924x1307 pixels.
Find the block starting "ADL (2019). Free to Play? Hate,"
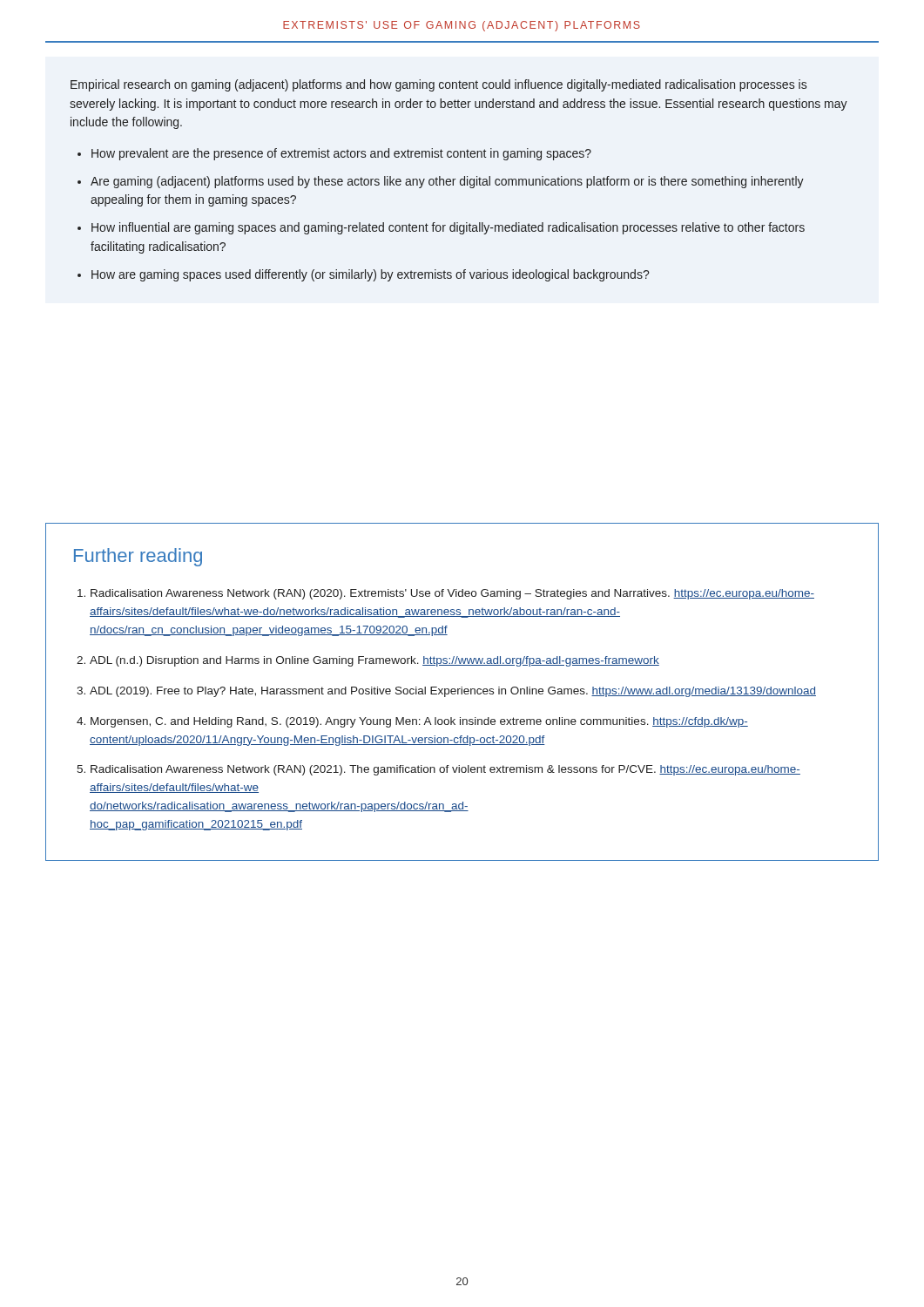coord(453,690)
